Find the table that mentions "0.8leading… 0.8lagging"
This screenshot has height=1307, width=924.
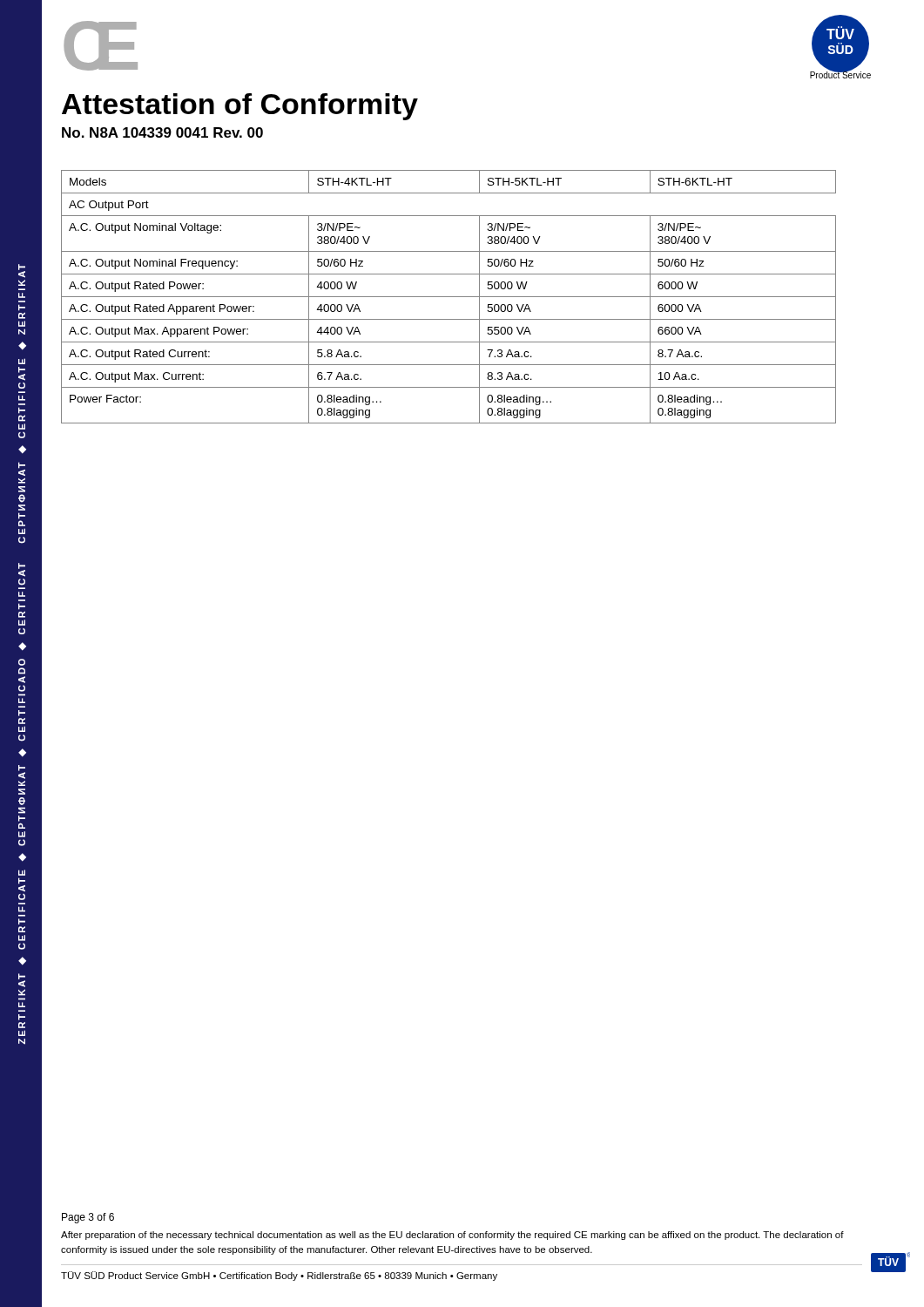(449, 297)
